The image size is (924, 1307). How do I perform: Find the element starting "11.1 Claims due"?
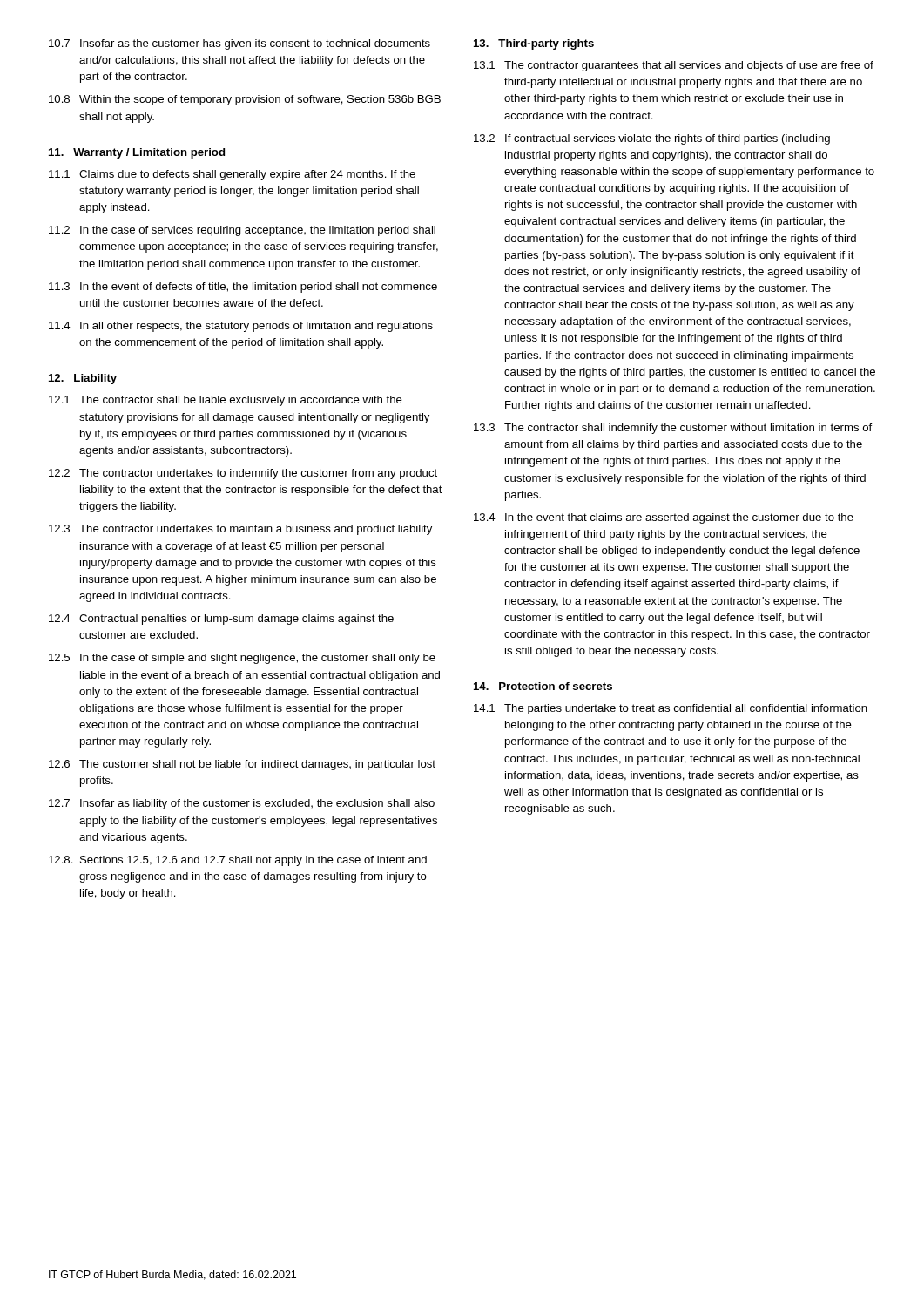246,190
